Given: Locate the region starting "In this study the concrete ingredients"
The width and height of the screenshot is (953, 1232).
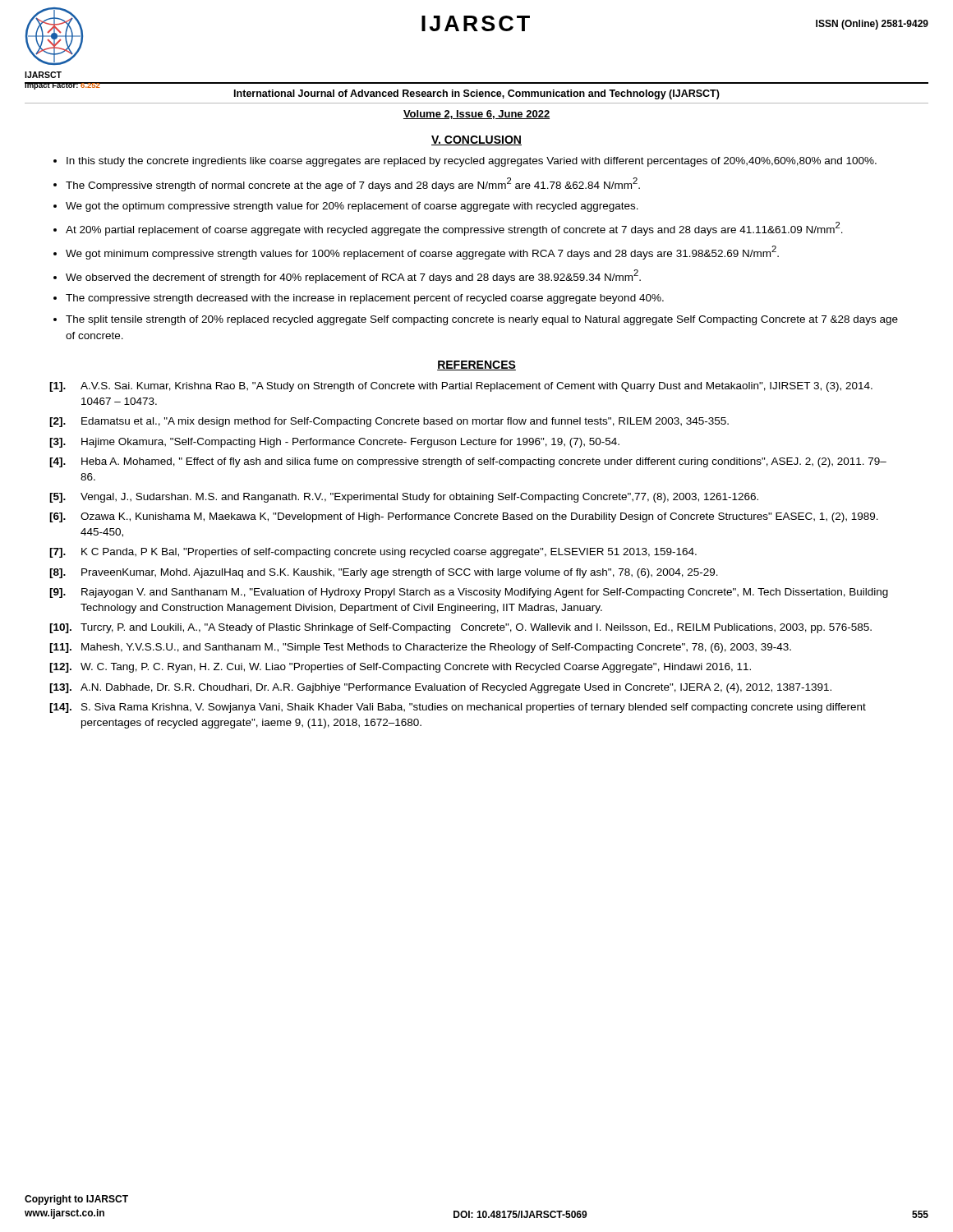Looking at the screenshot, I should [472, 161].
